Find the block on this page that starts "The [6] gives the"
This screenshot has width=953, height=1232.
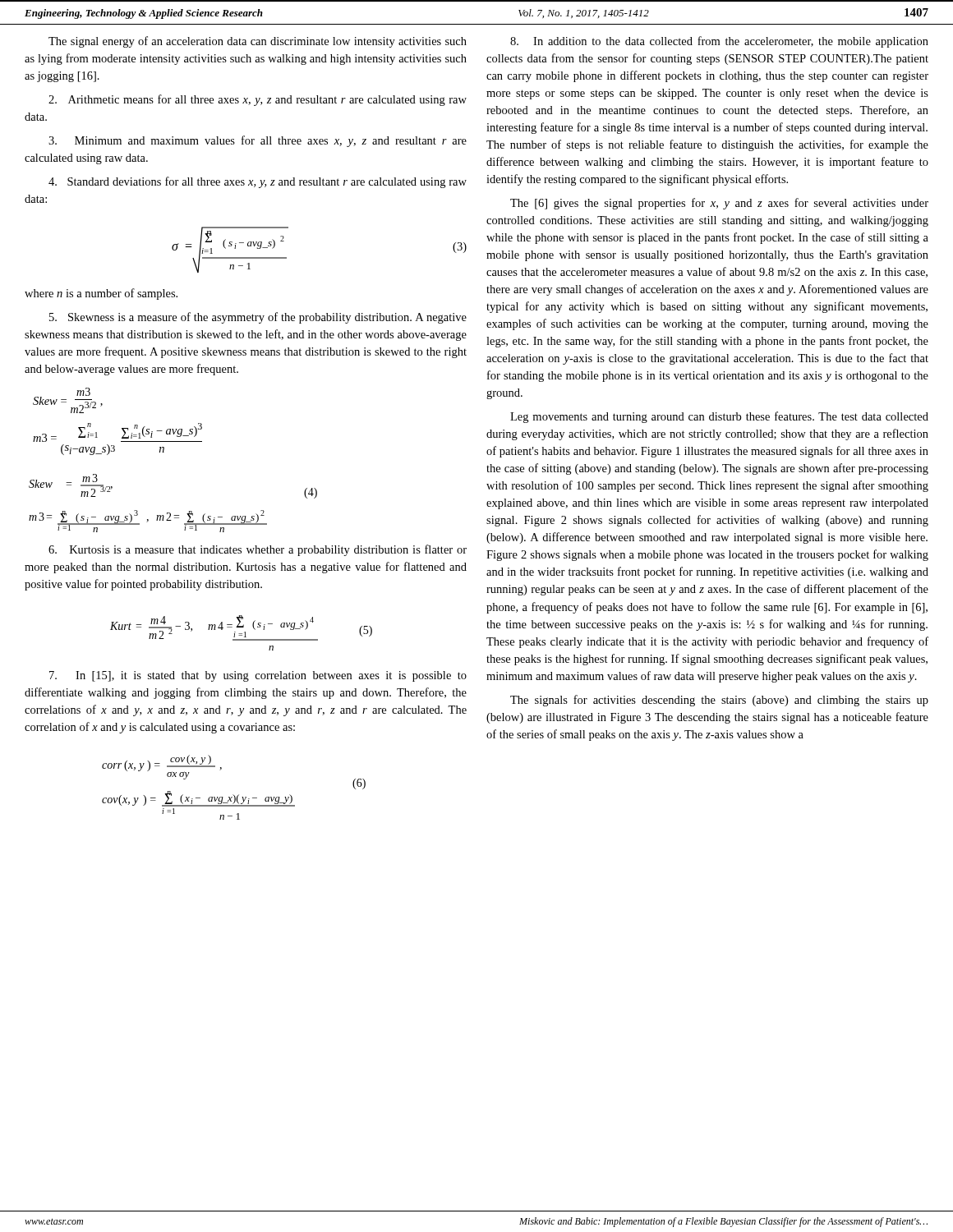point(707,298)
